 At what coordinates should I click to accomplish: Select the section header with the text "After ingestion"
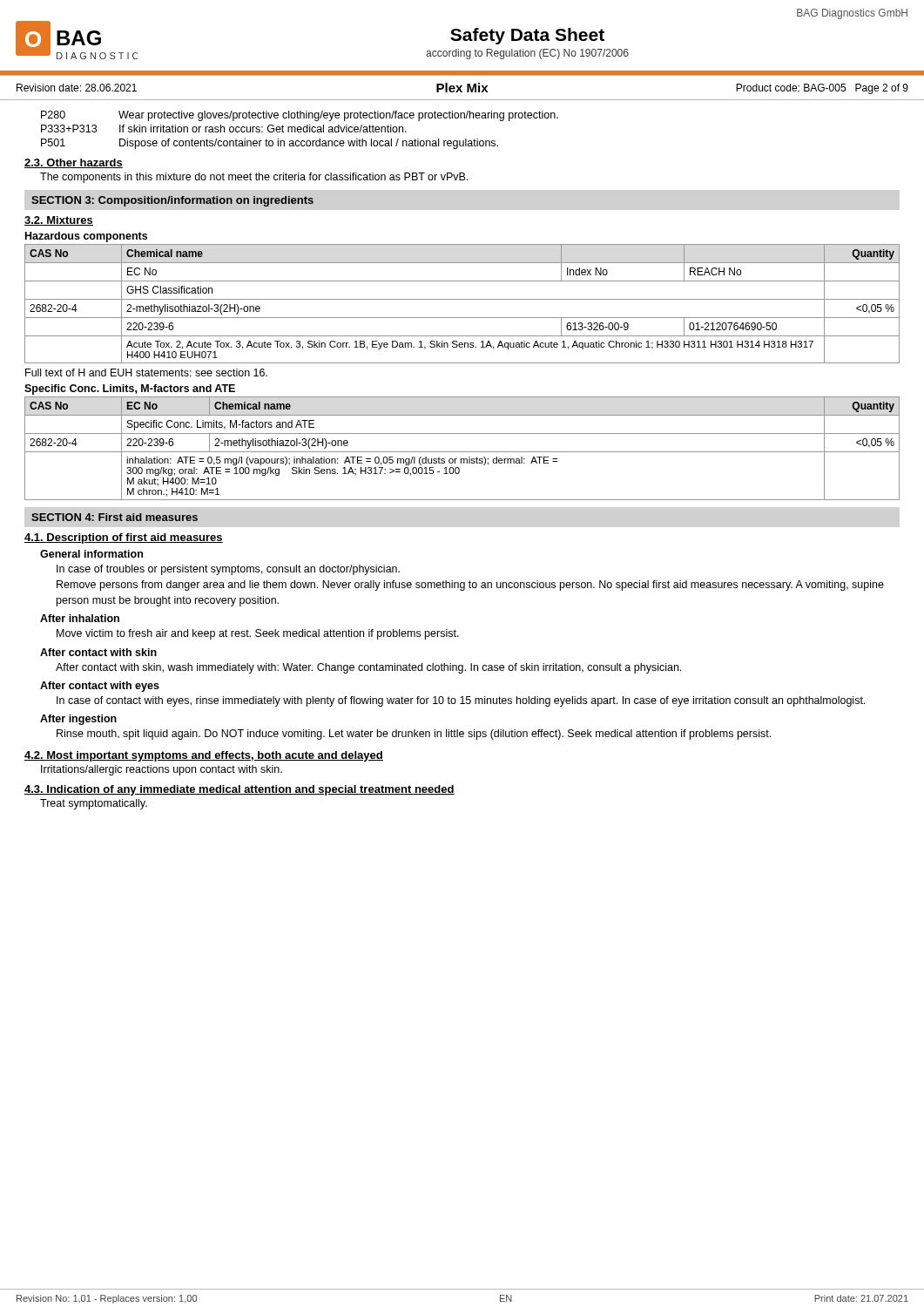click(78, 719)
